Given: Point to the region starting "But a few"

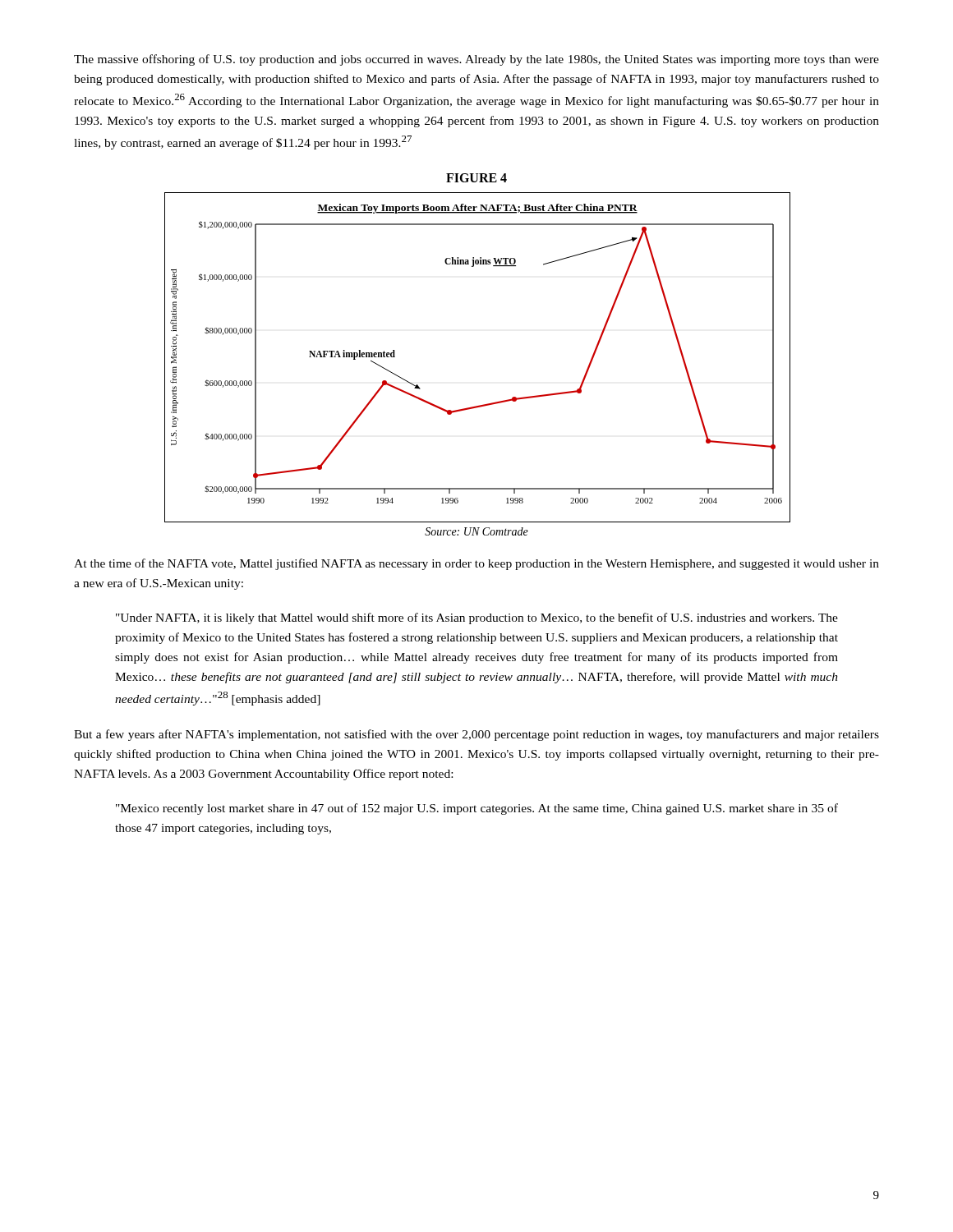Looking at the screenshot, I should pyautogui.click(x=476, y=753).
